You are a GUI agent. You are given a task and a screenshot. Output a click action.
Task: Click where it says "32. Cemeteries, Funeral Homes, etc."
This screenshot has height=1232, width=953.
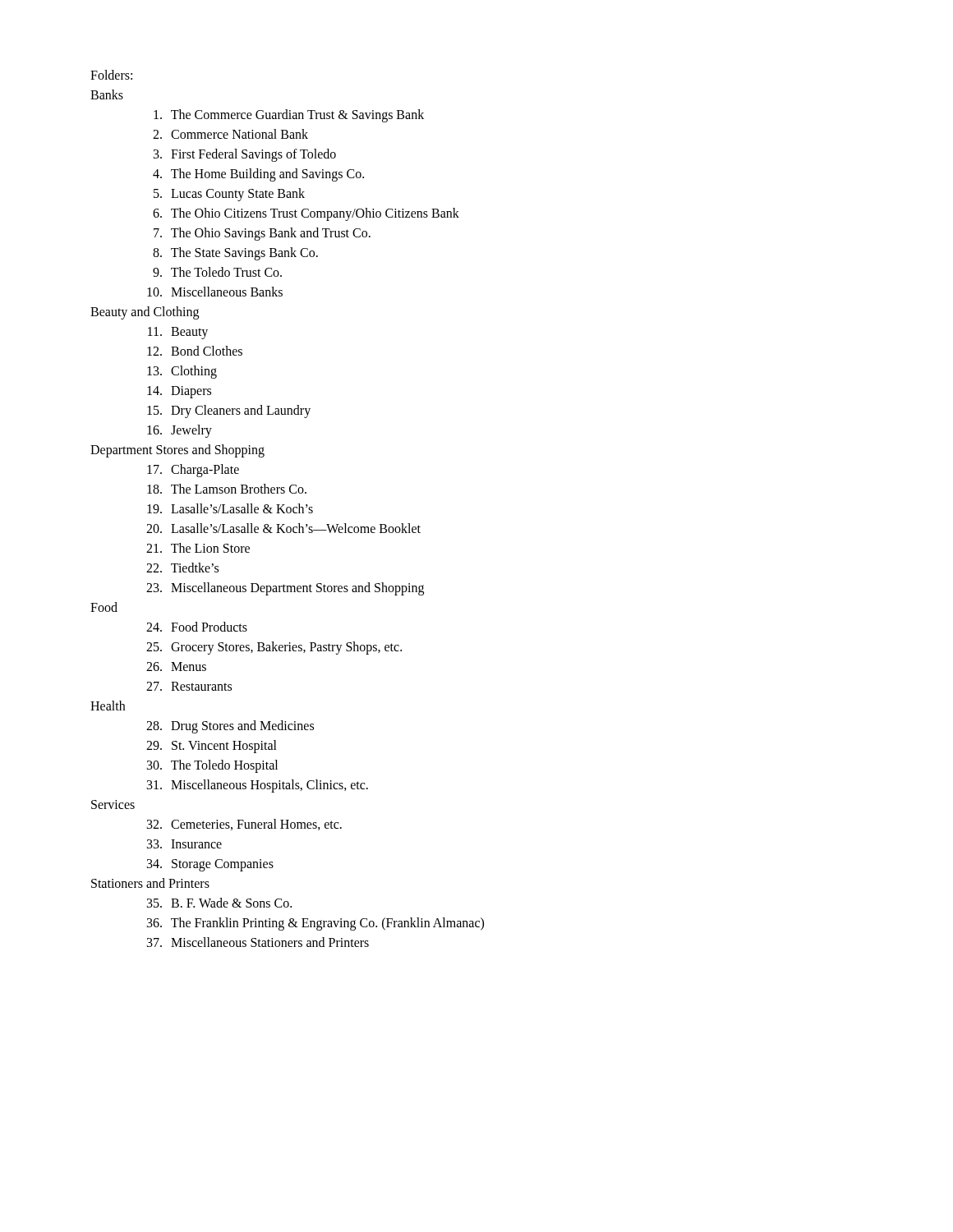[241, 825]
